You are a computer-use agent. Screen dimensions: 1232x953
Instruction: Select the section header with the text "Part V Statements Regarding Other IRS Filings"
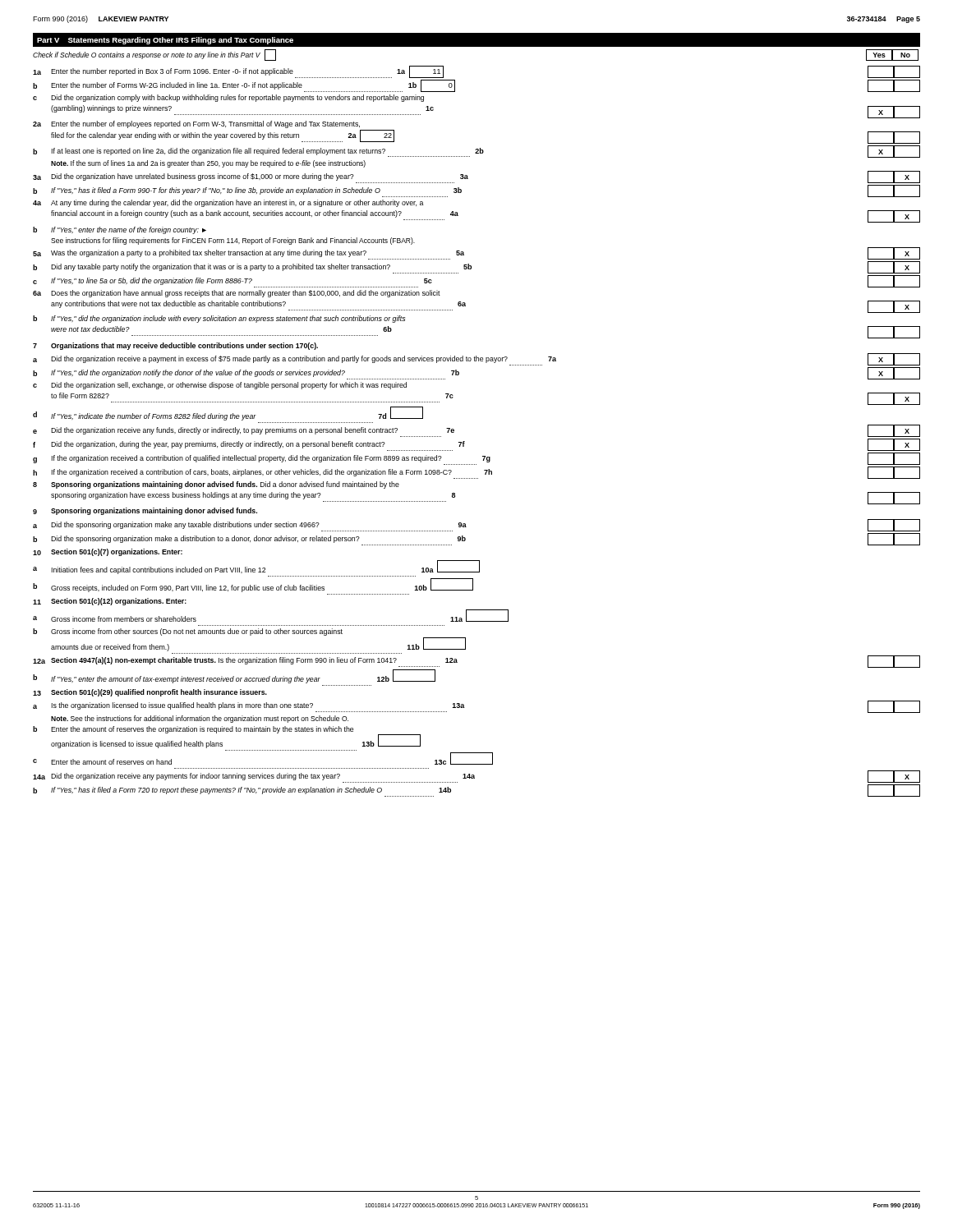coord(165,40)
